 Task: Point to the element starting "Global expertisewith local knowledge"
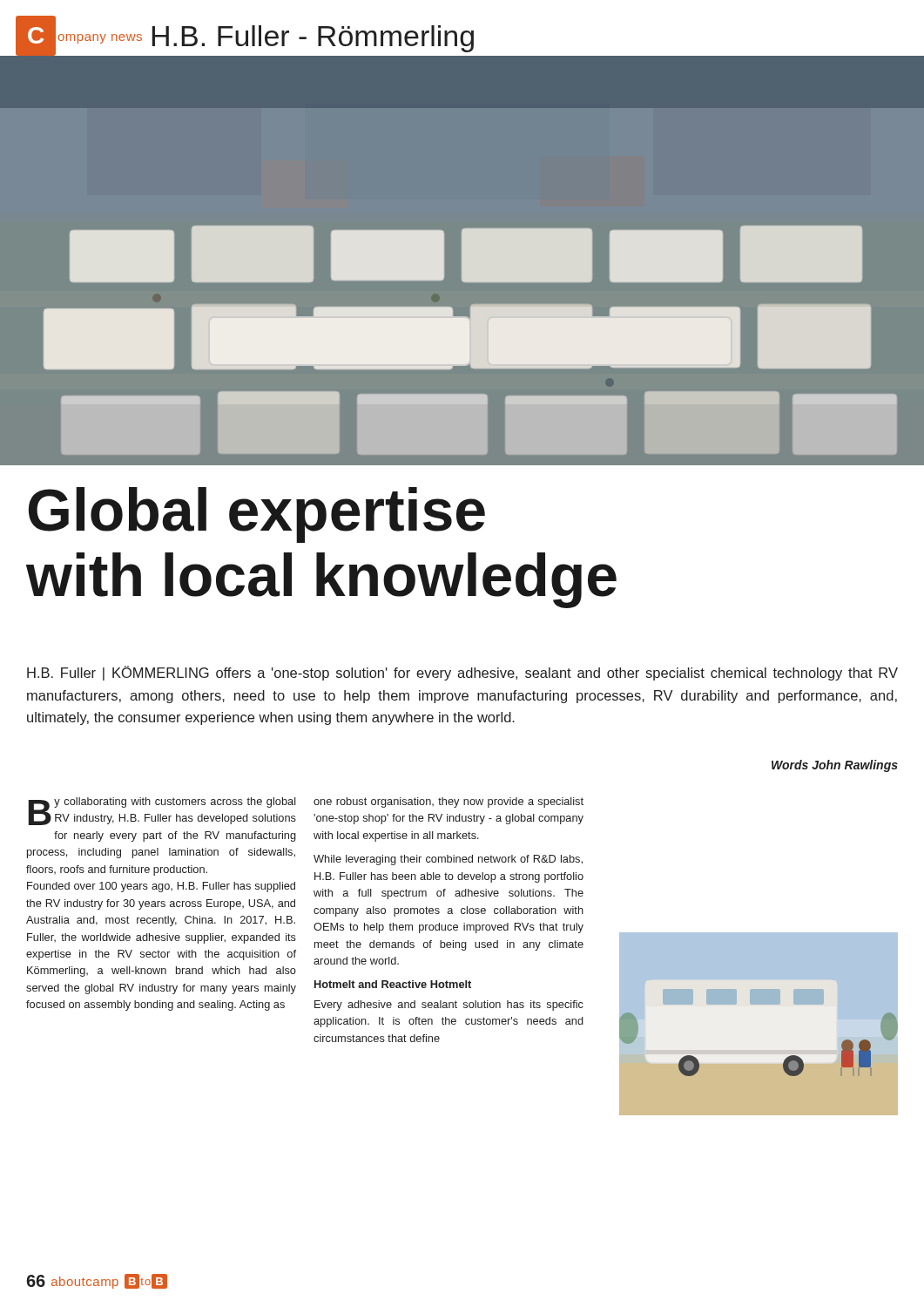coord(462,543)
